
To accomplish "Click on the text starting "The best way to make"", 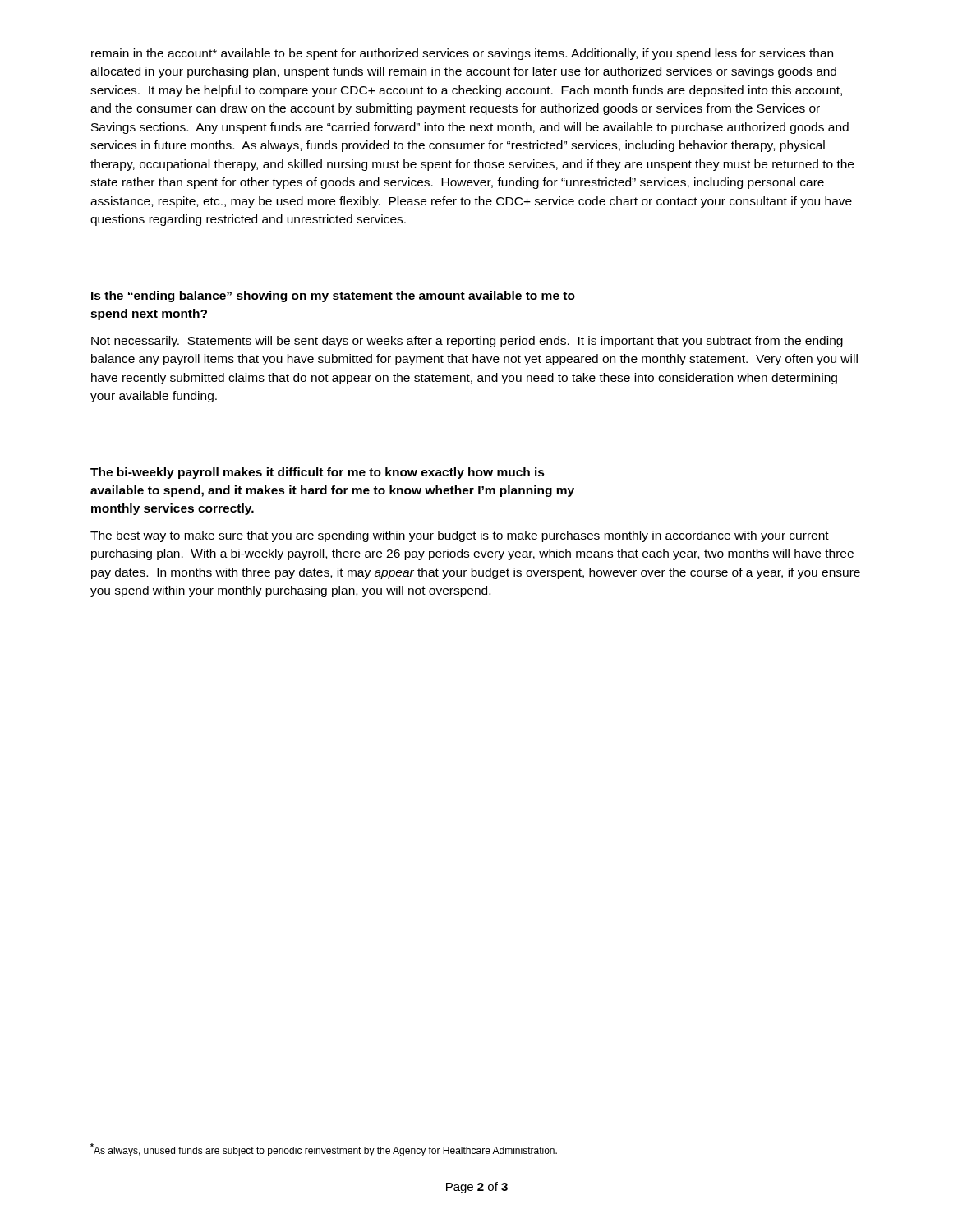I will coord(476,563).
